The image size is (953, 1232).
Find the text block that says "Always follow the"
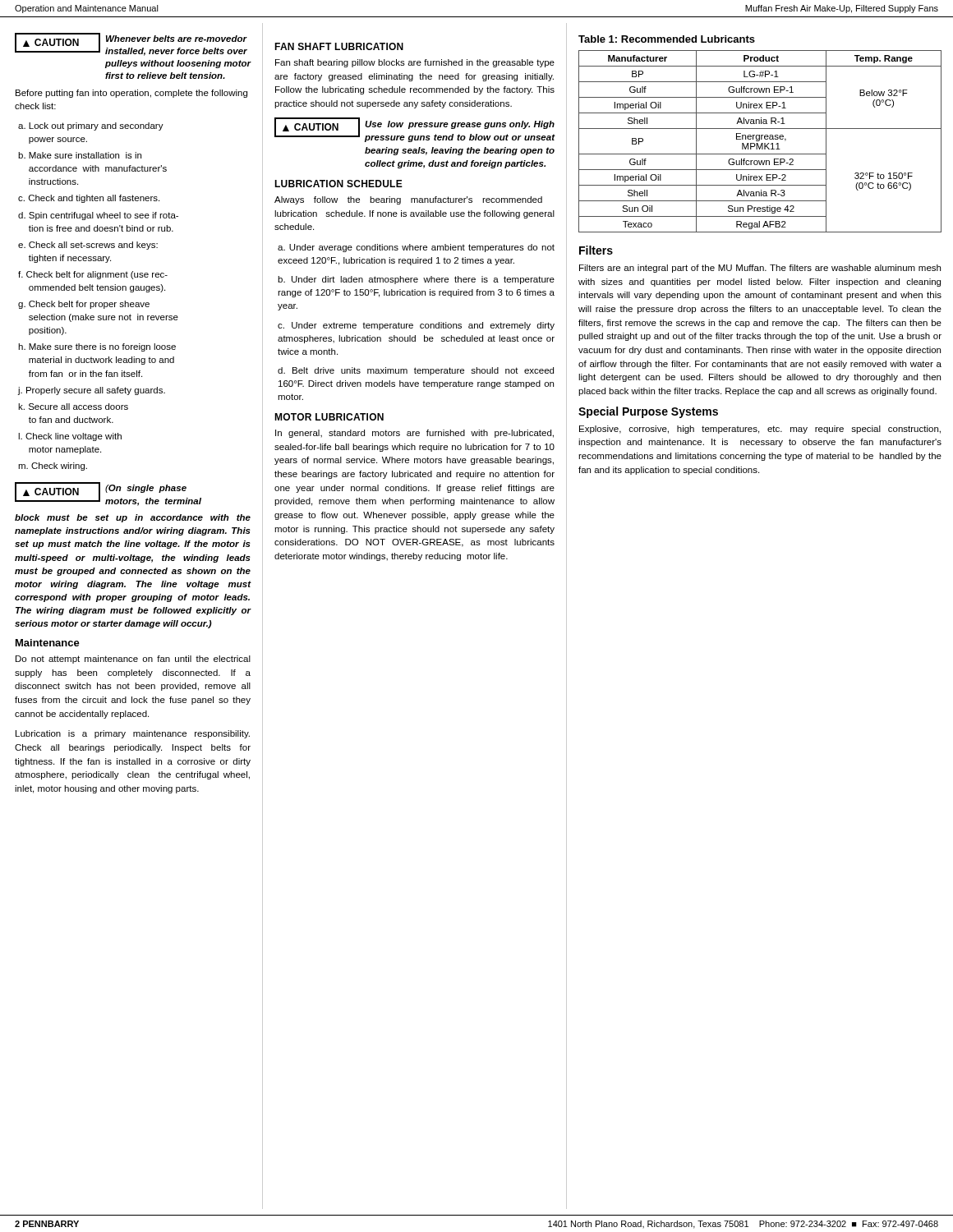coord(414,213)
